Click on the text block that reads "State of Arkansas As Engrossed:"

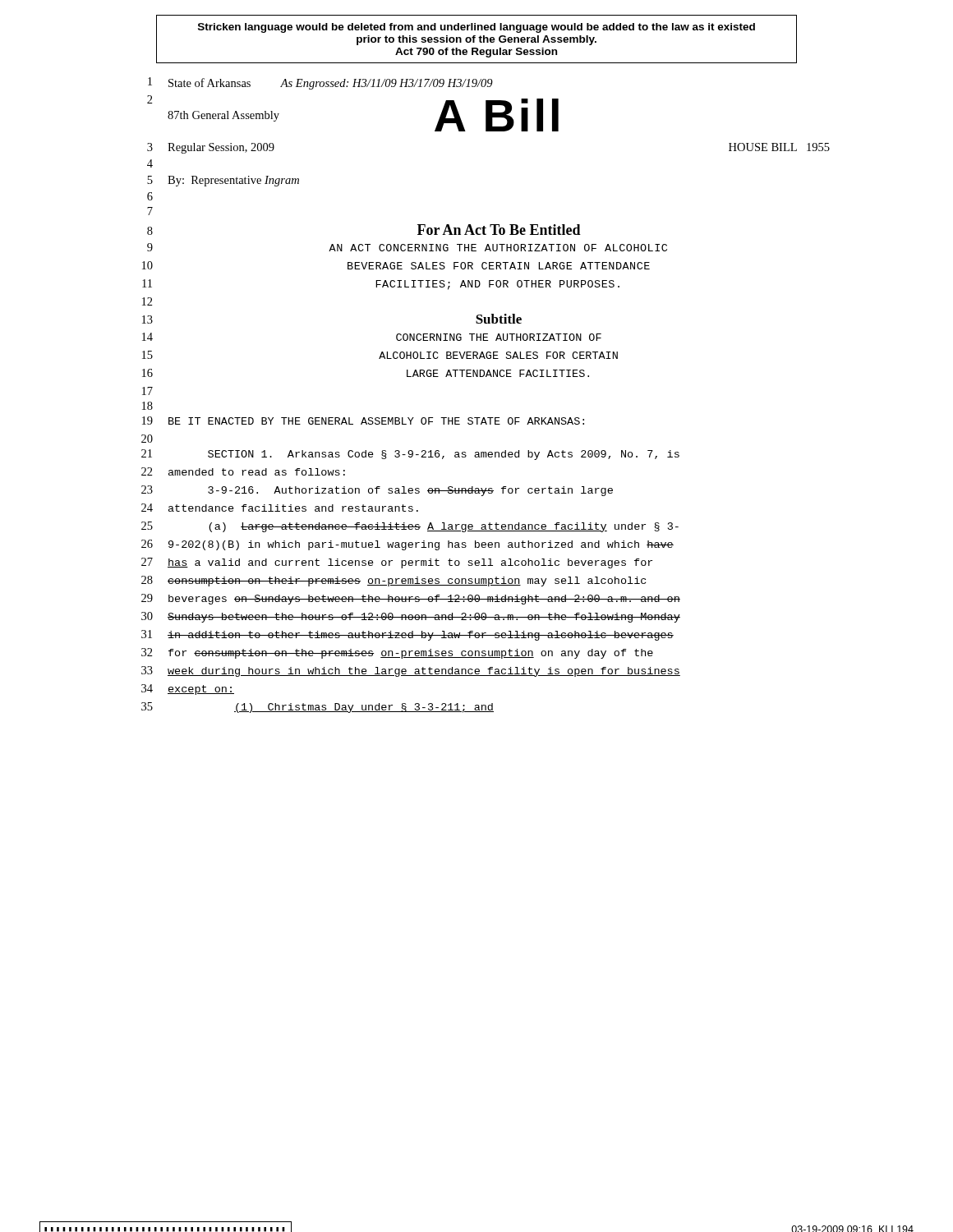click(330, 83)
